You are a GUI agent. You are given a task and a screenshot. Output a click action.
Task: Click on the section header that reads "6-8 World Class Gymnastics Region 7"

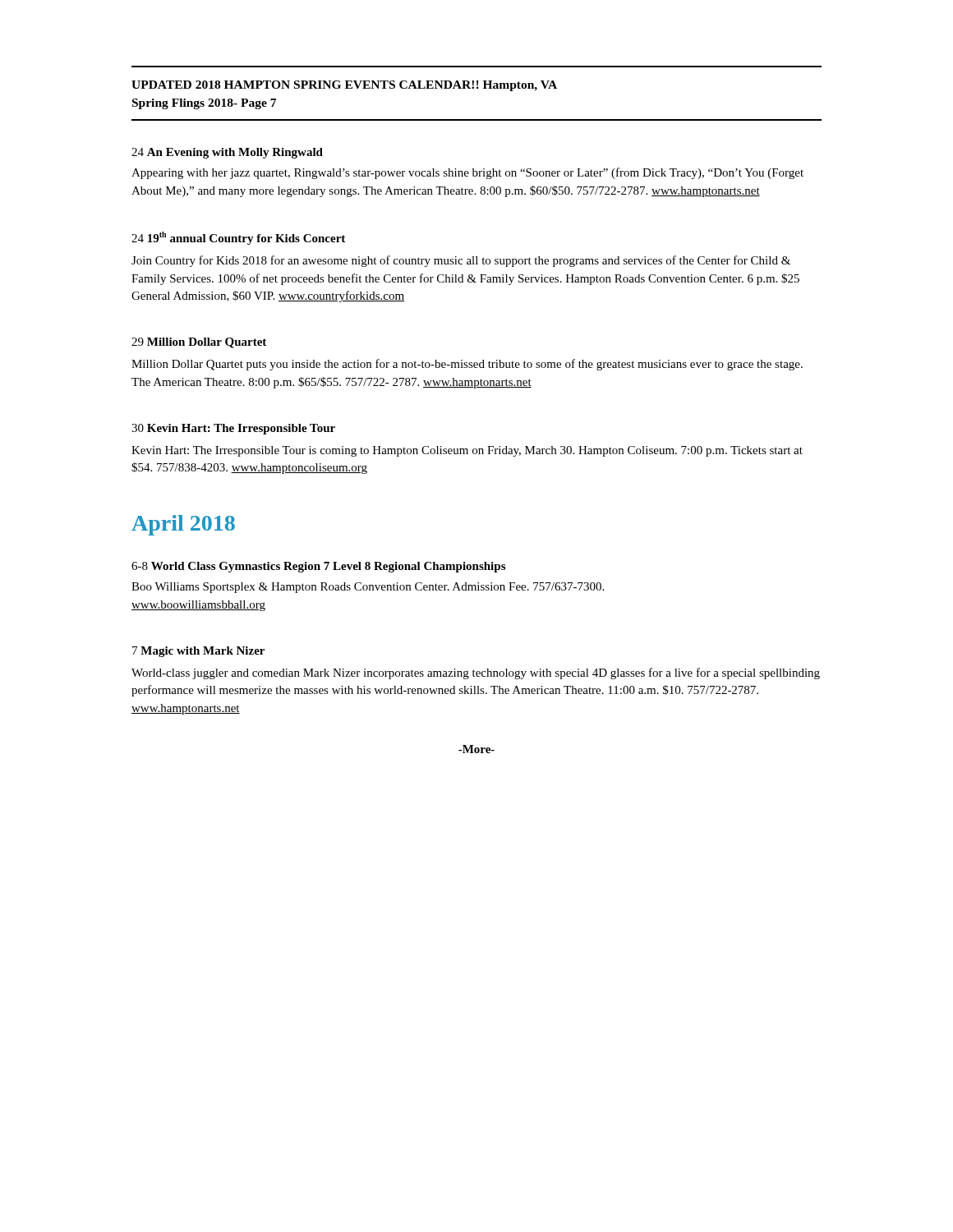coord(319,566)
